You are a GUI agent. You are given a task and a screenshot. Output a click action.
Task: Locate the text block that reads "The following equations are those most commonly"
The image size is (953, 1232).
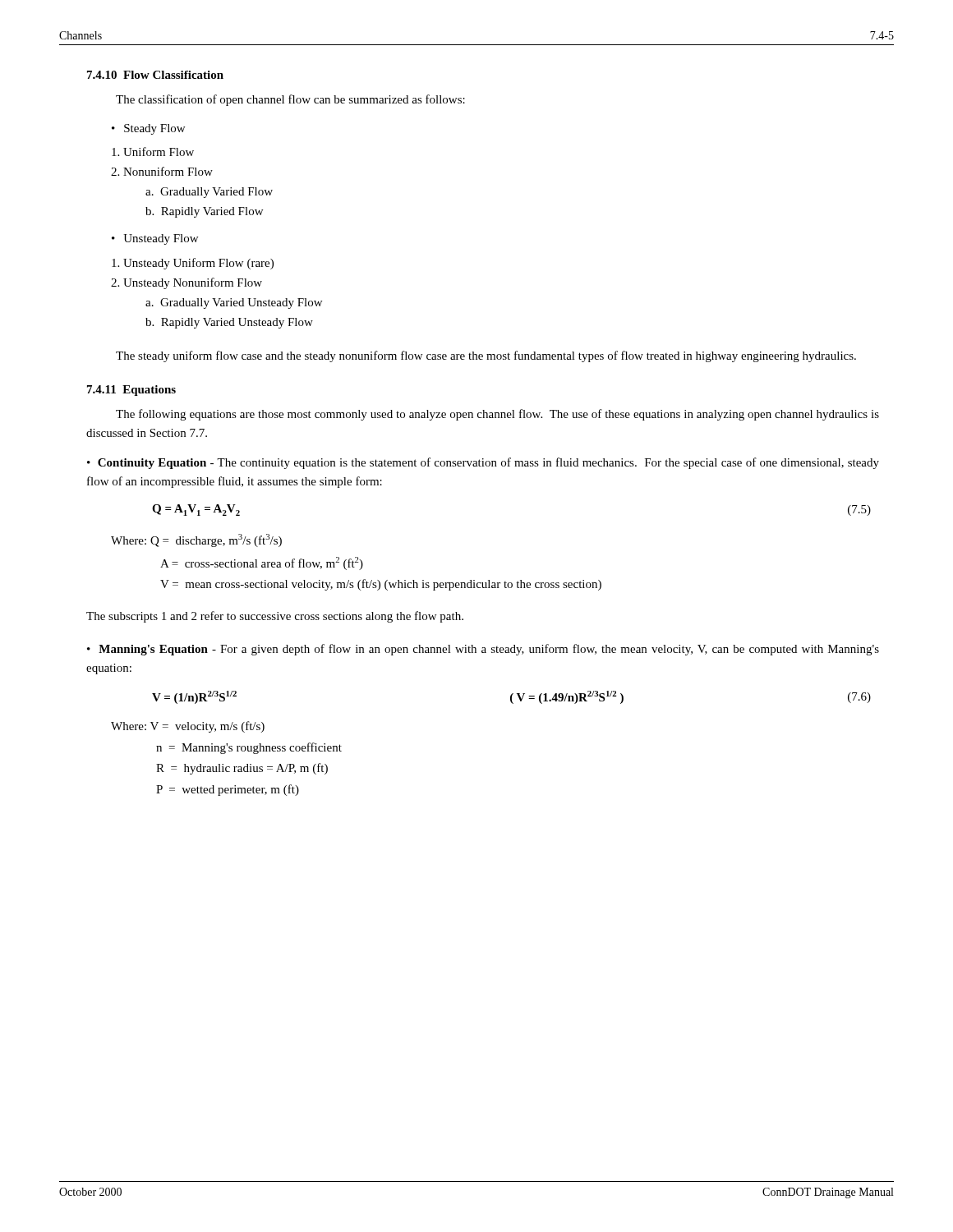(483, 423)
